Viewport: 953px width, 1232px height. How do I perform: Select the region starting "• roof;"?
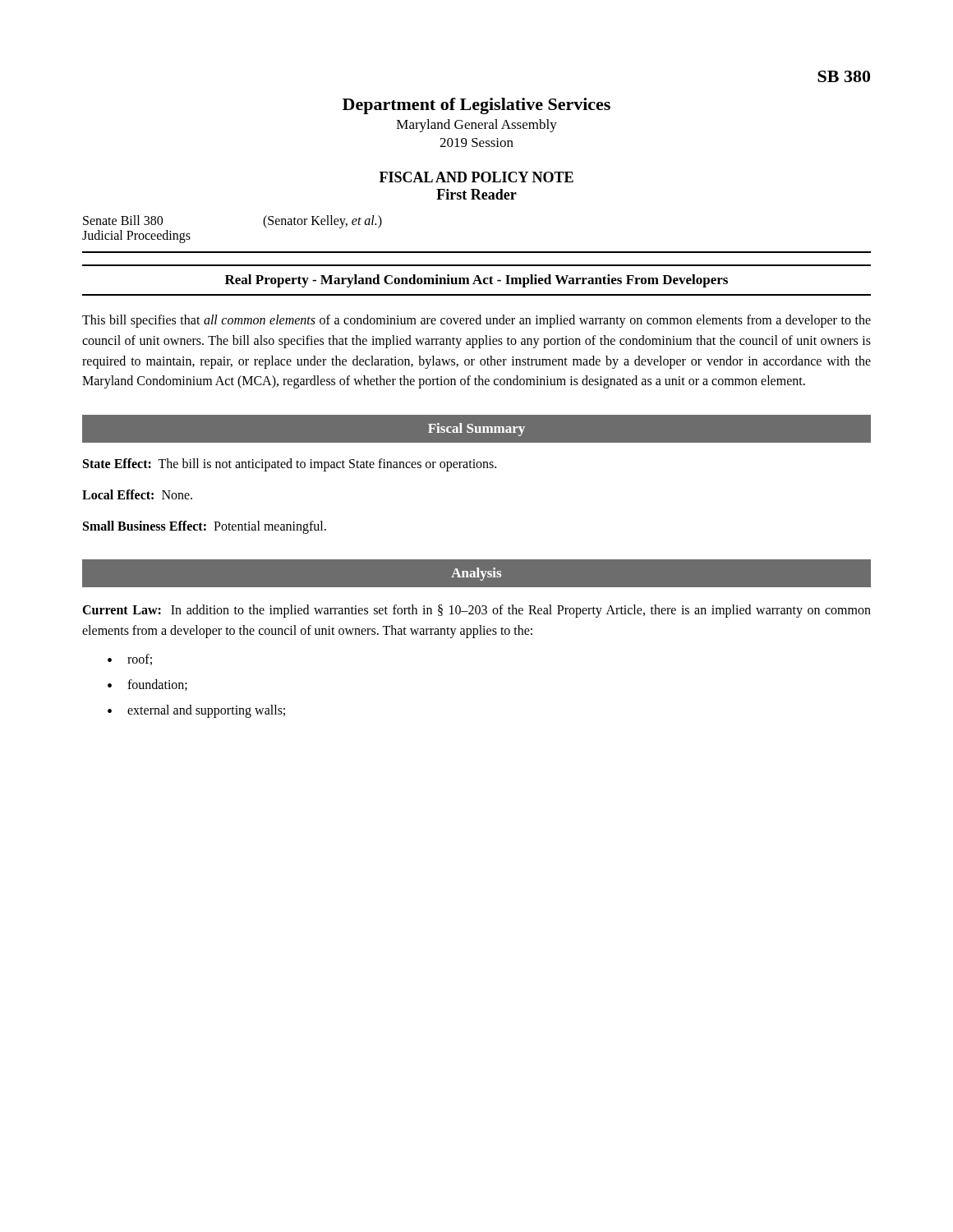130,660
